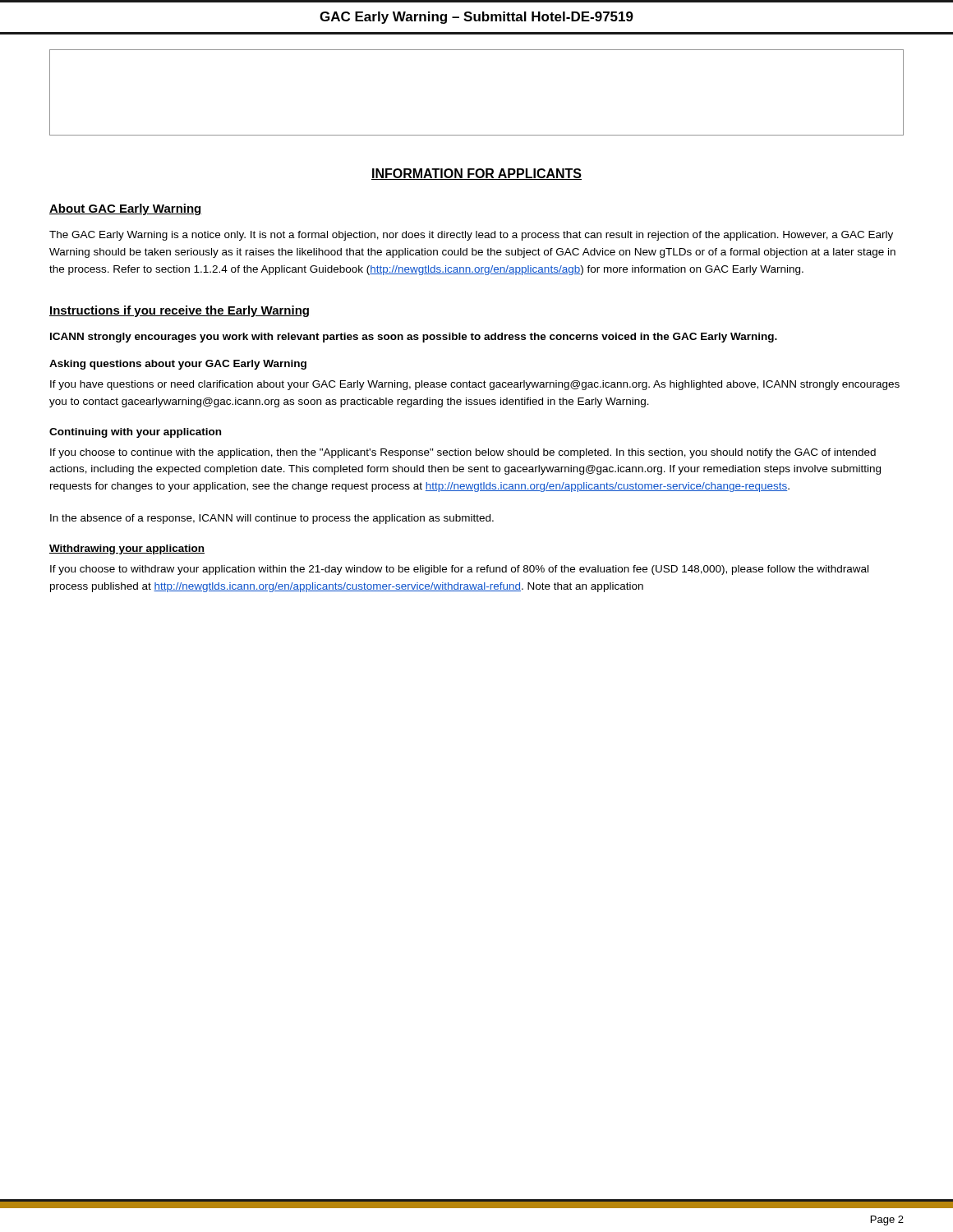Image resolution: width=953 pixels, height=1232 pixels.
Task: Find the text block containing "If you have questions or"
Action: [x=475, y=392]
